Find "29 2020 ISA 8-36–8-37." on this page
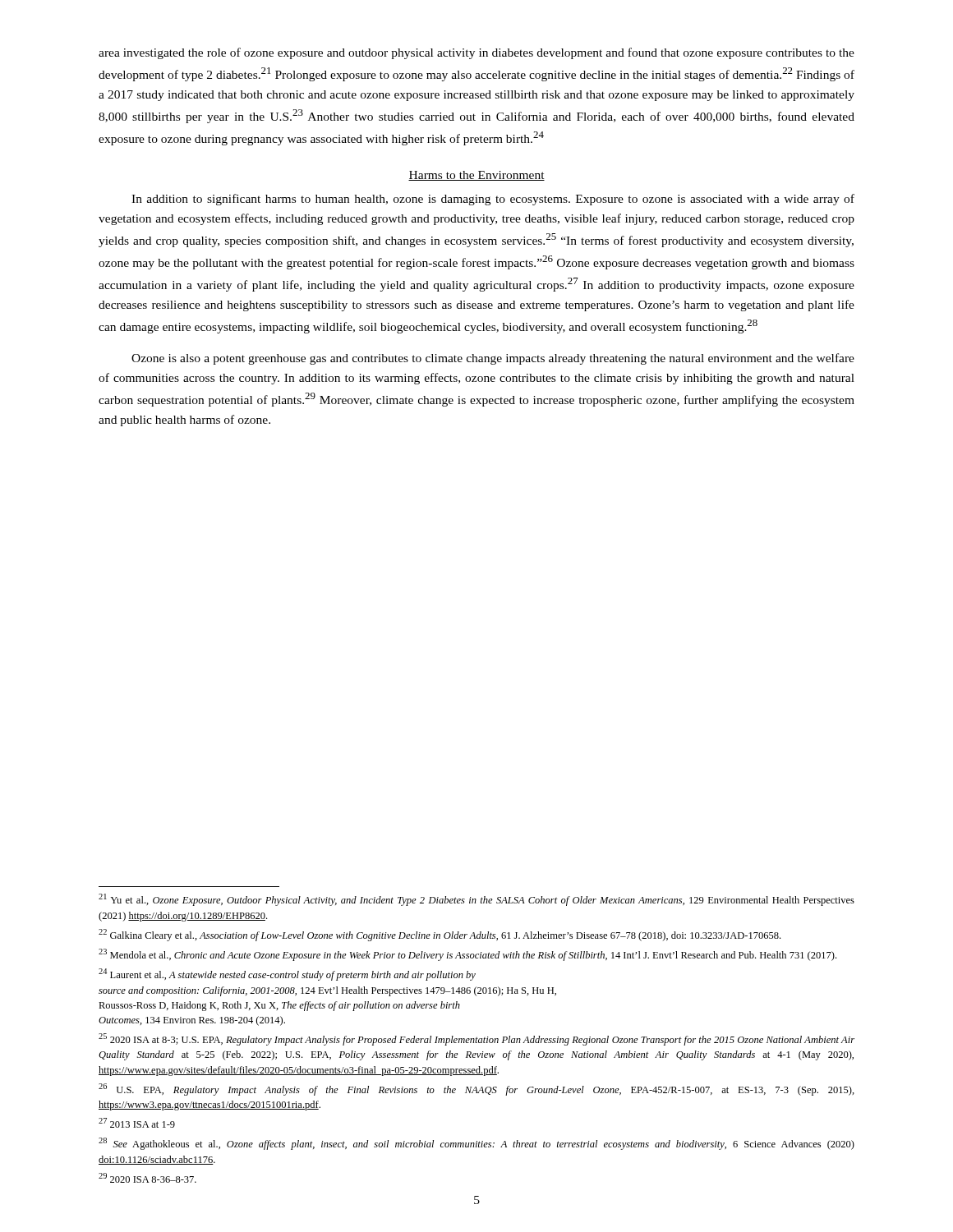 click(148, 1178)
